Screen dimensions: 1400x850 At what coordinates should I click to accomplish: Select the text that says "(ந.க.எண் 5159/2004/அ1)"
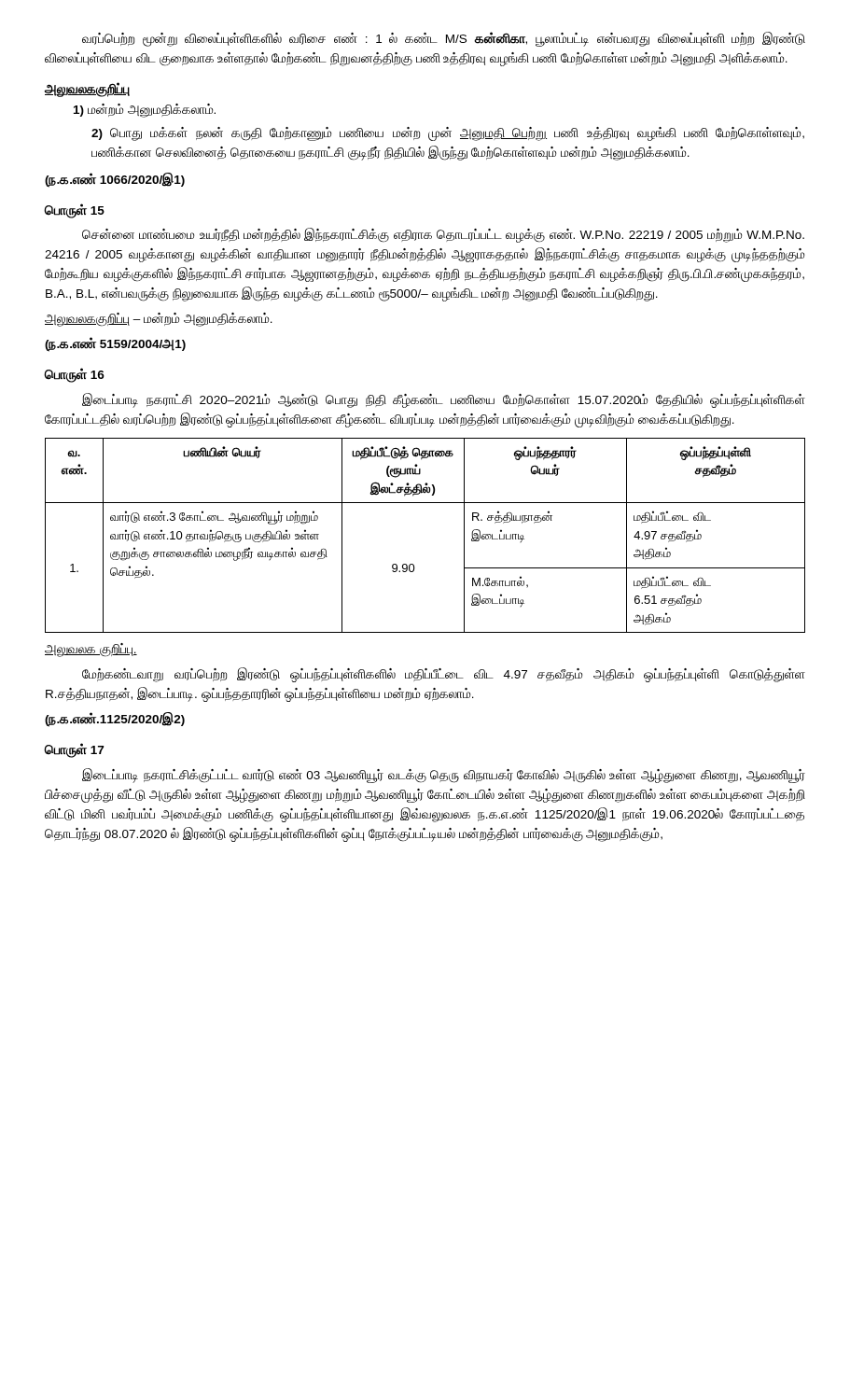(x=115, y=344)
